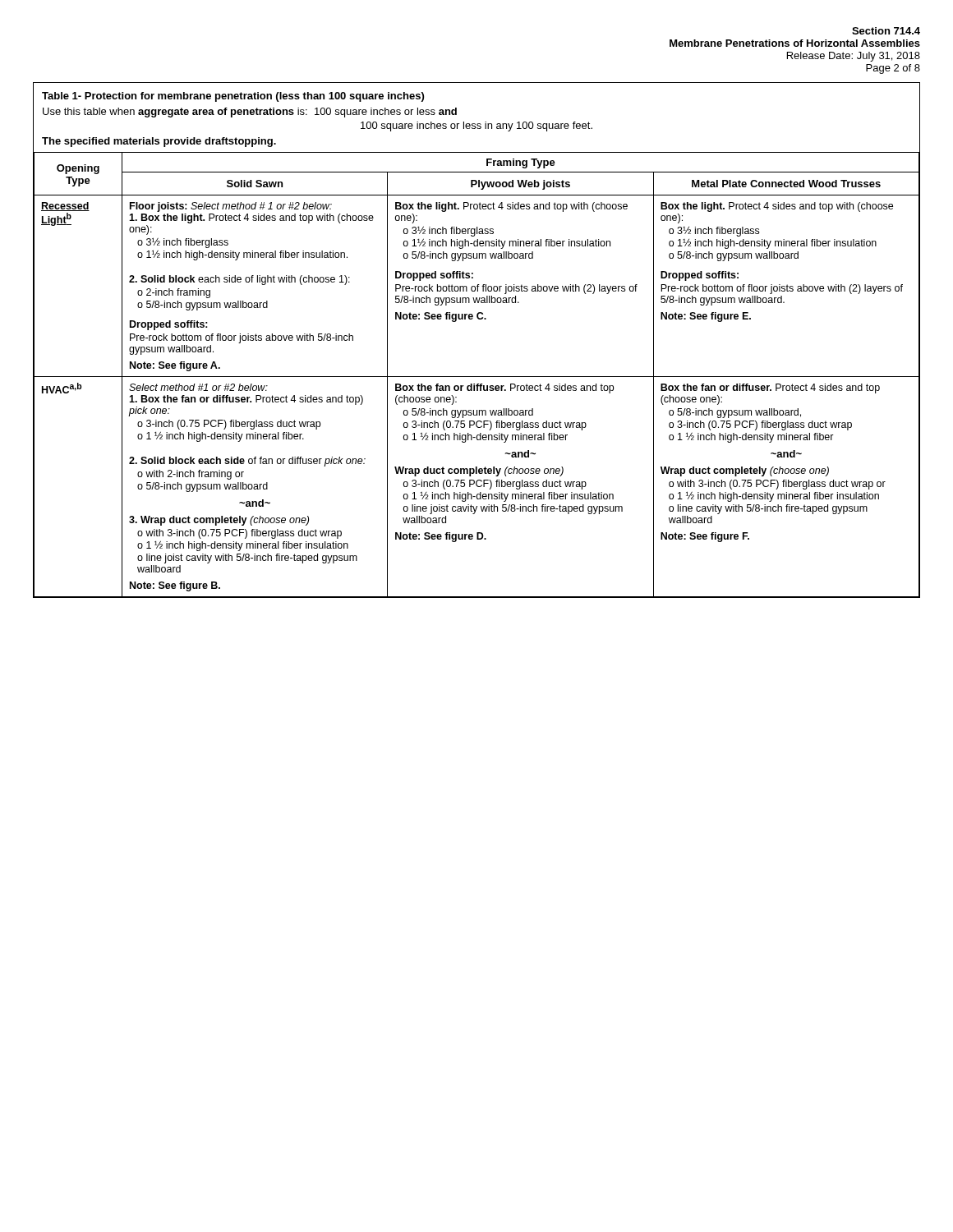The image size is (953, 1232).
Task: Click the title
Action: pos(233,96)
